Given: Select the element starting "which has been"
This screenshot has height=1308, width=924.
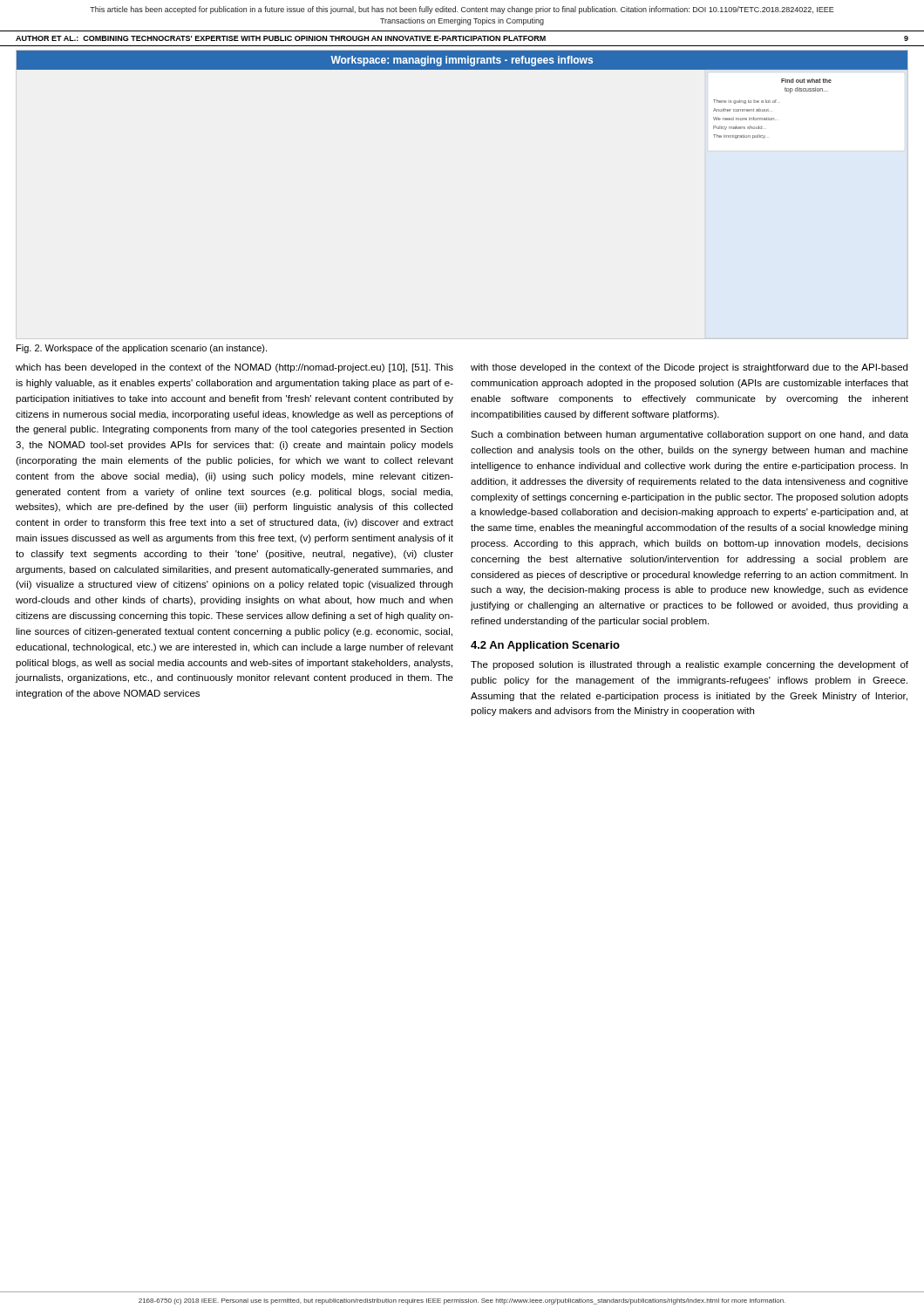Looking at the screenshot, I should (x=235, y=531).
